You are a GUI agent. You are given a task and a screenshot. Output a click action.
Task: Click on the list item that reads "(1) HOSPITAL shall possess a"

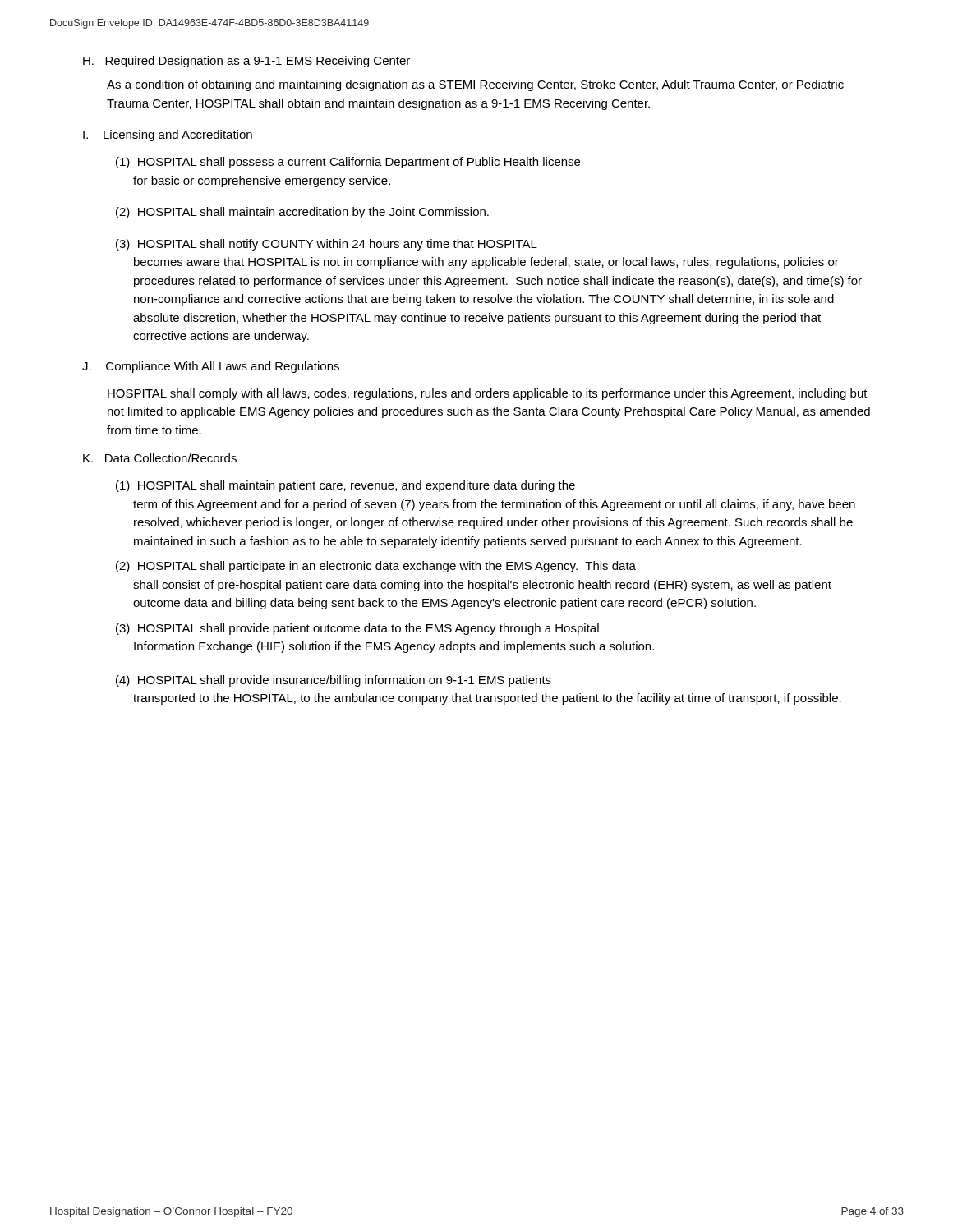coord(493,172)
